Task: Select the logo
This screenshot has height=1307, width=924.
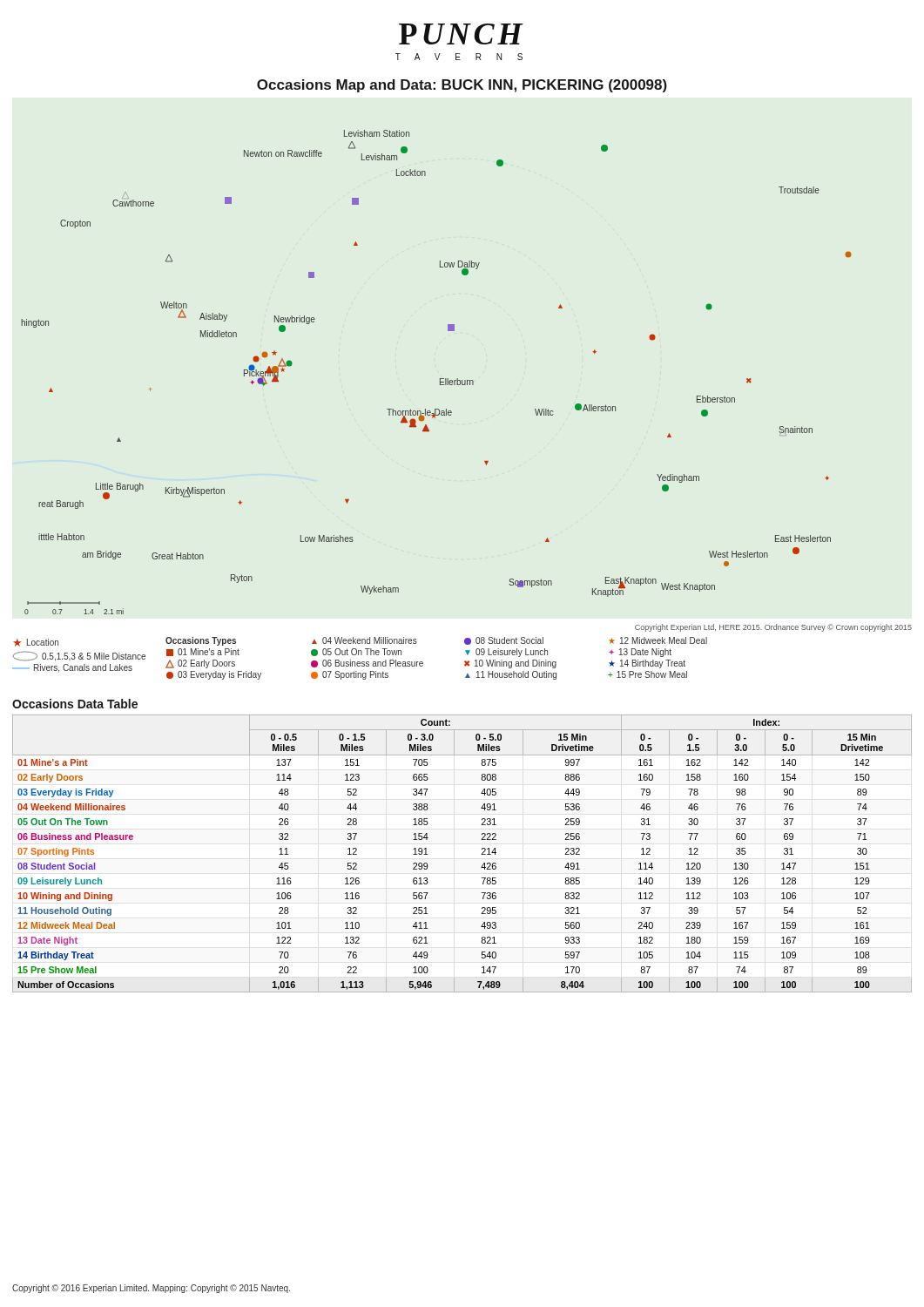Action: 462,40
